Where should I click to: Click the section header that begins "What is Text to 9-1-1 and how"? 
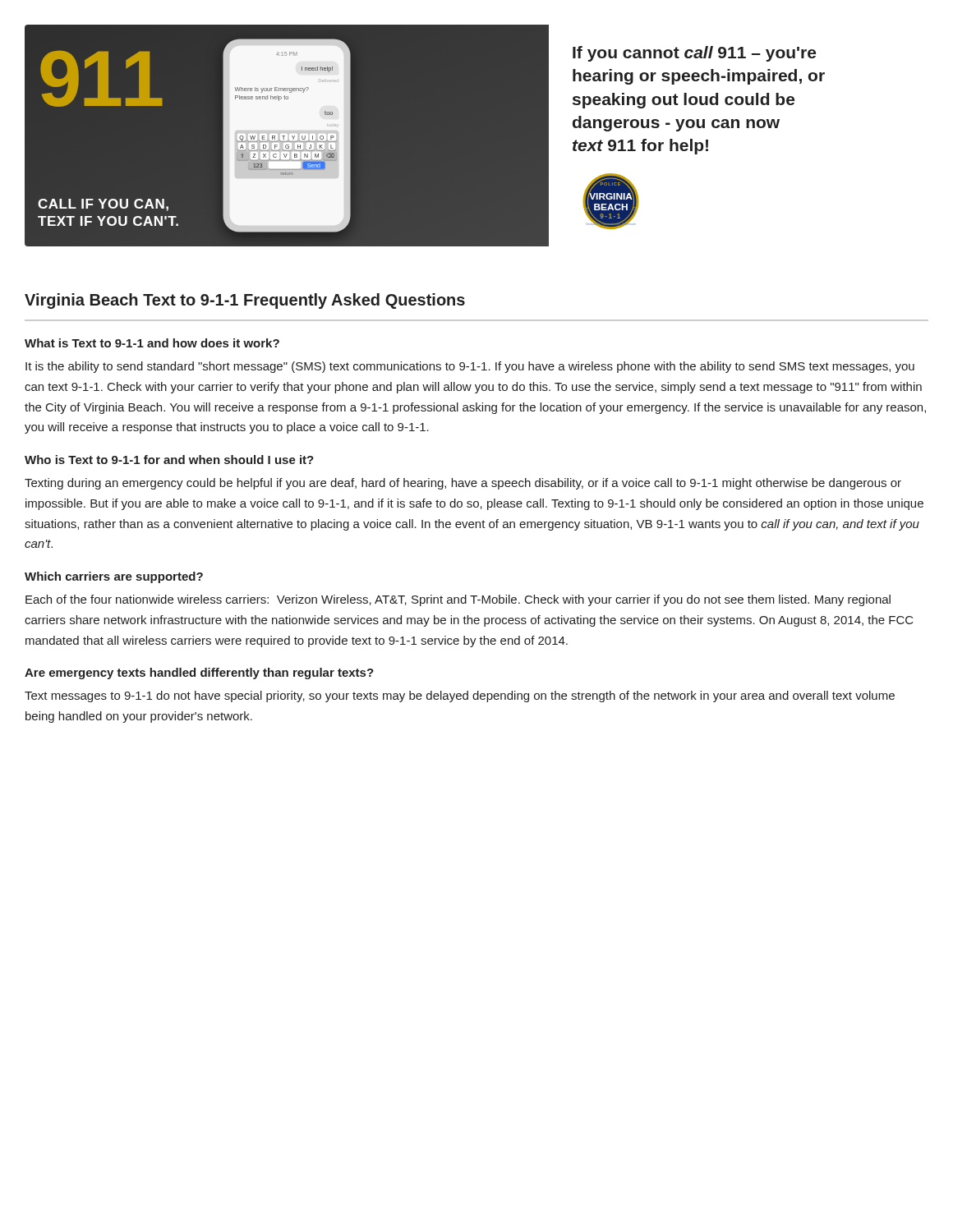tap(152, 343)
